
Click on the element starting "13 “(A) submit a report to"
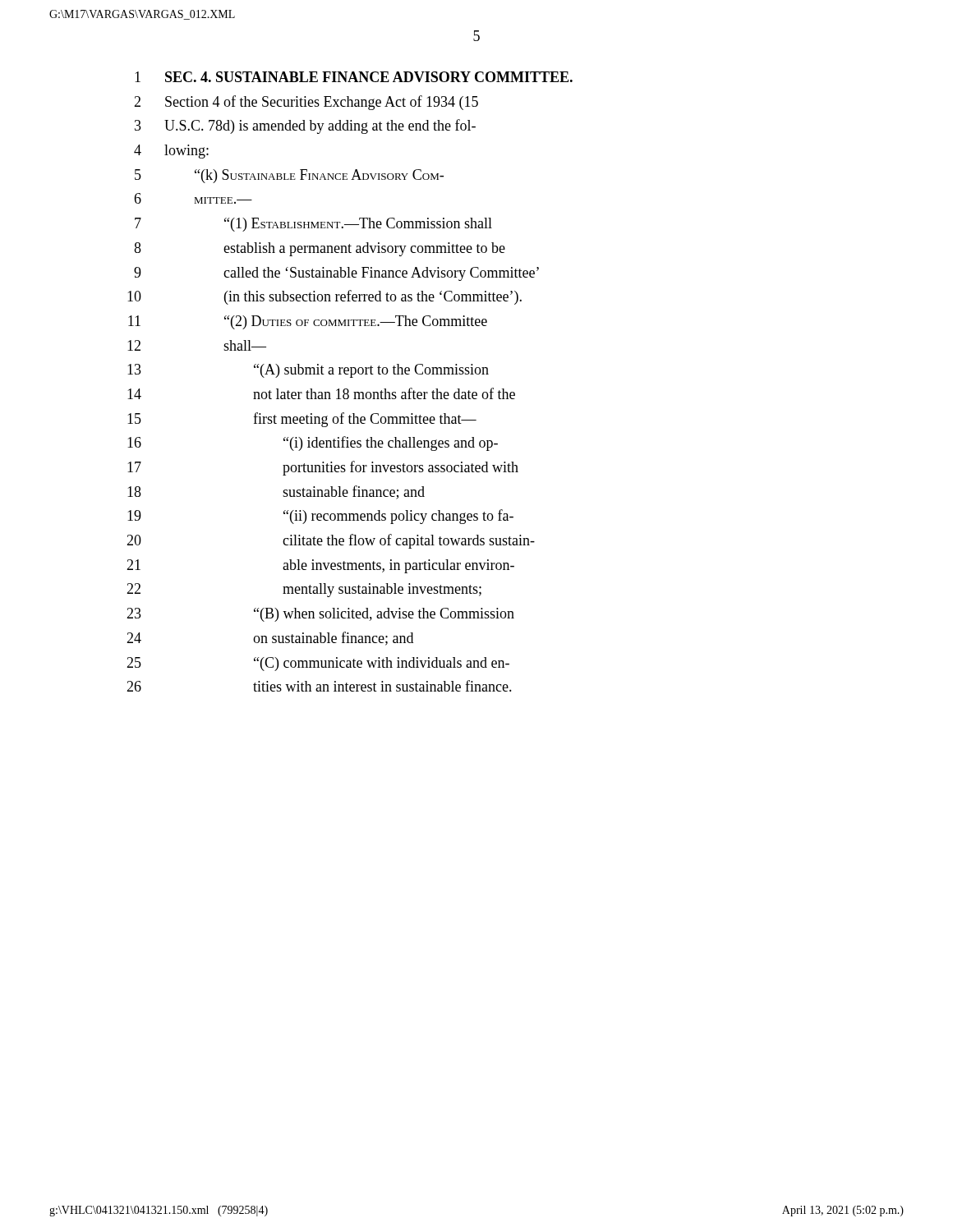(x=493, y=370)
